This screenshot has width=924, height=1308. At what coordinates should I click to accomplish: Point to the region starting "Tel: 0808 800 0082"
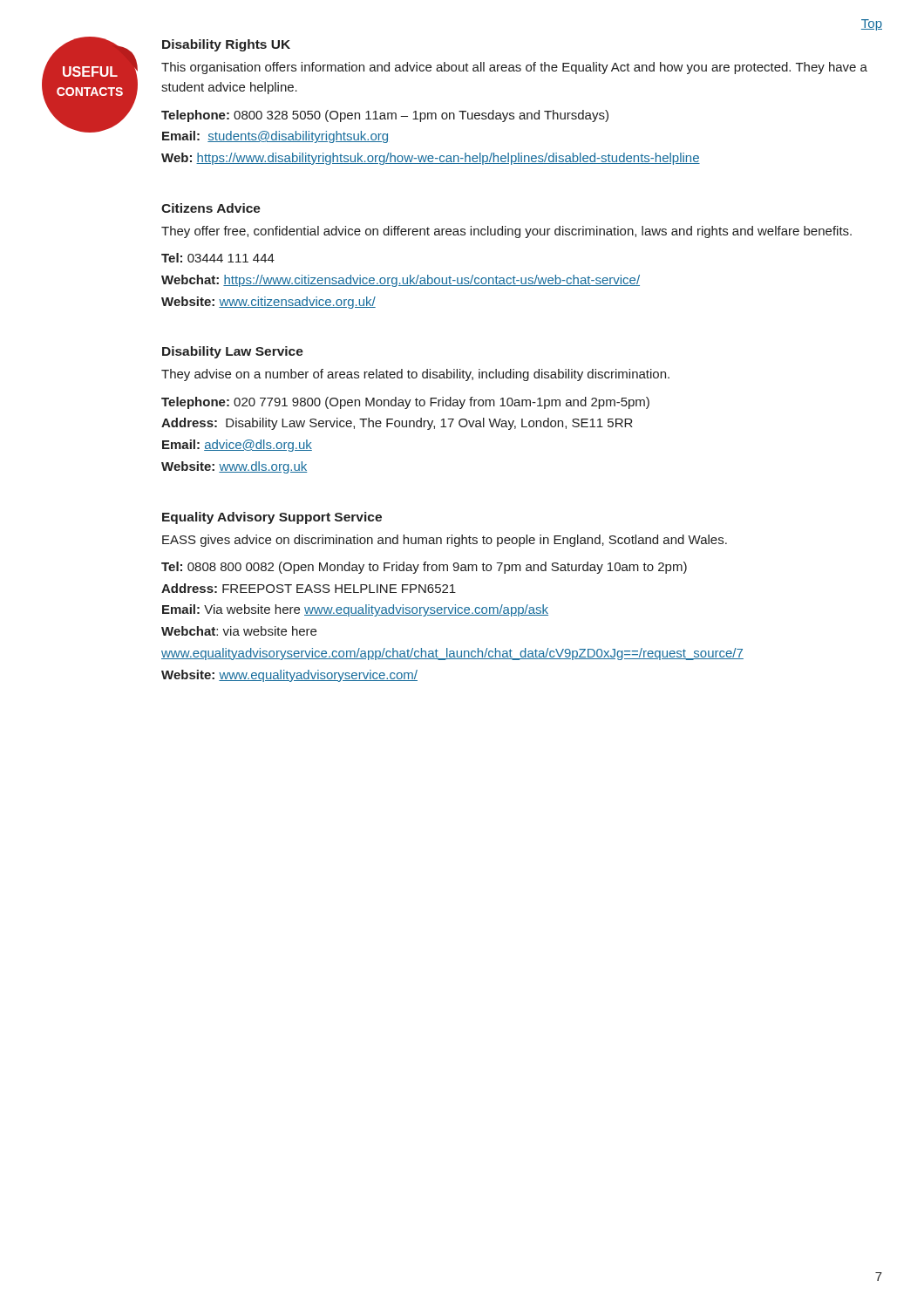tap(452, 620)
